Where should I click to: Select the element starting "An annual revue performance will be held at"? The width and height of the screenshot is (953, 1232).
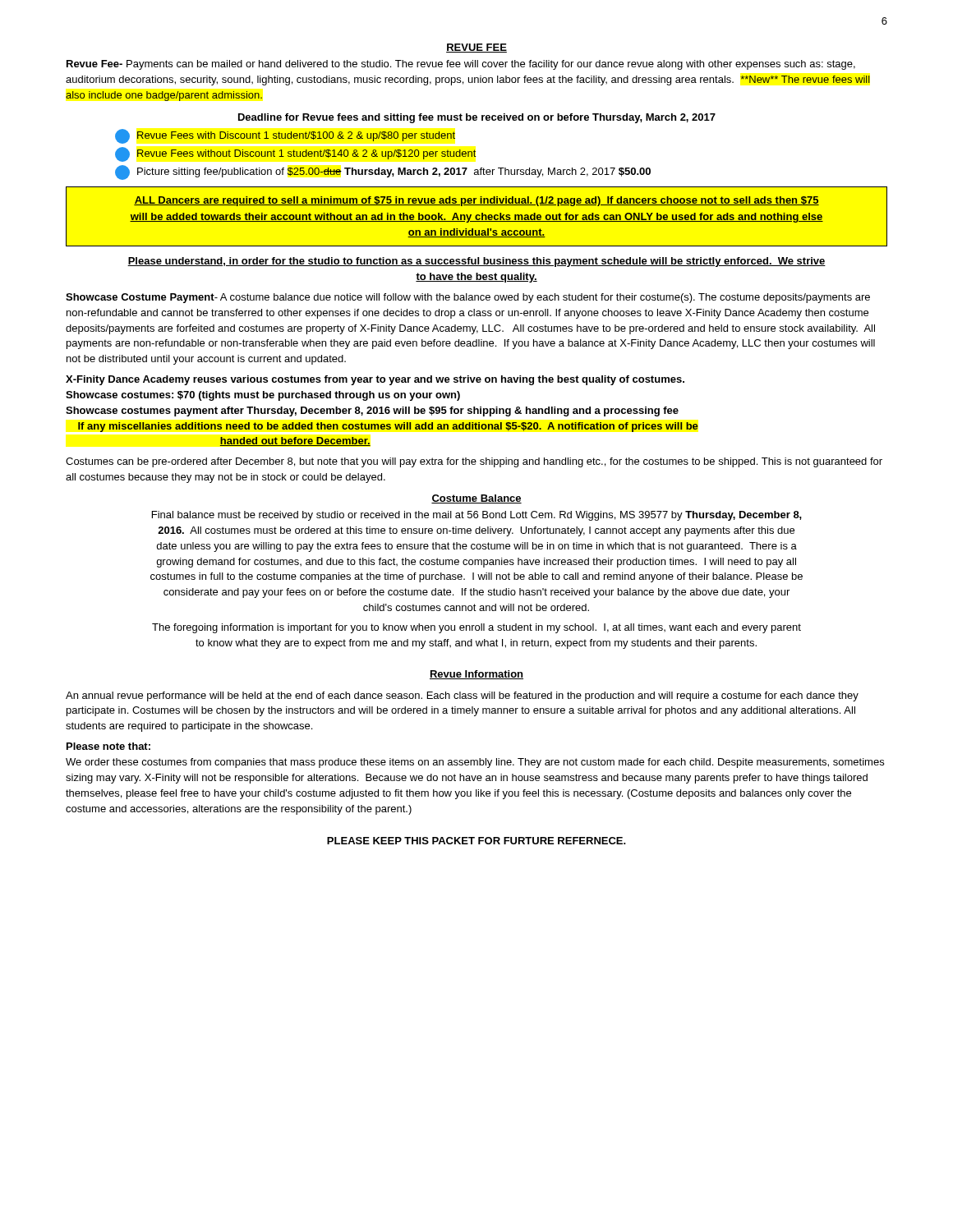coord(462,710)
